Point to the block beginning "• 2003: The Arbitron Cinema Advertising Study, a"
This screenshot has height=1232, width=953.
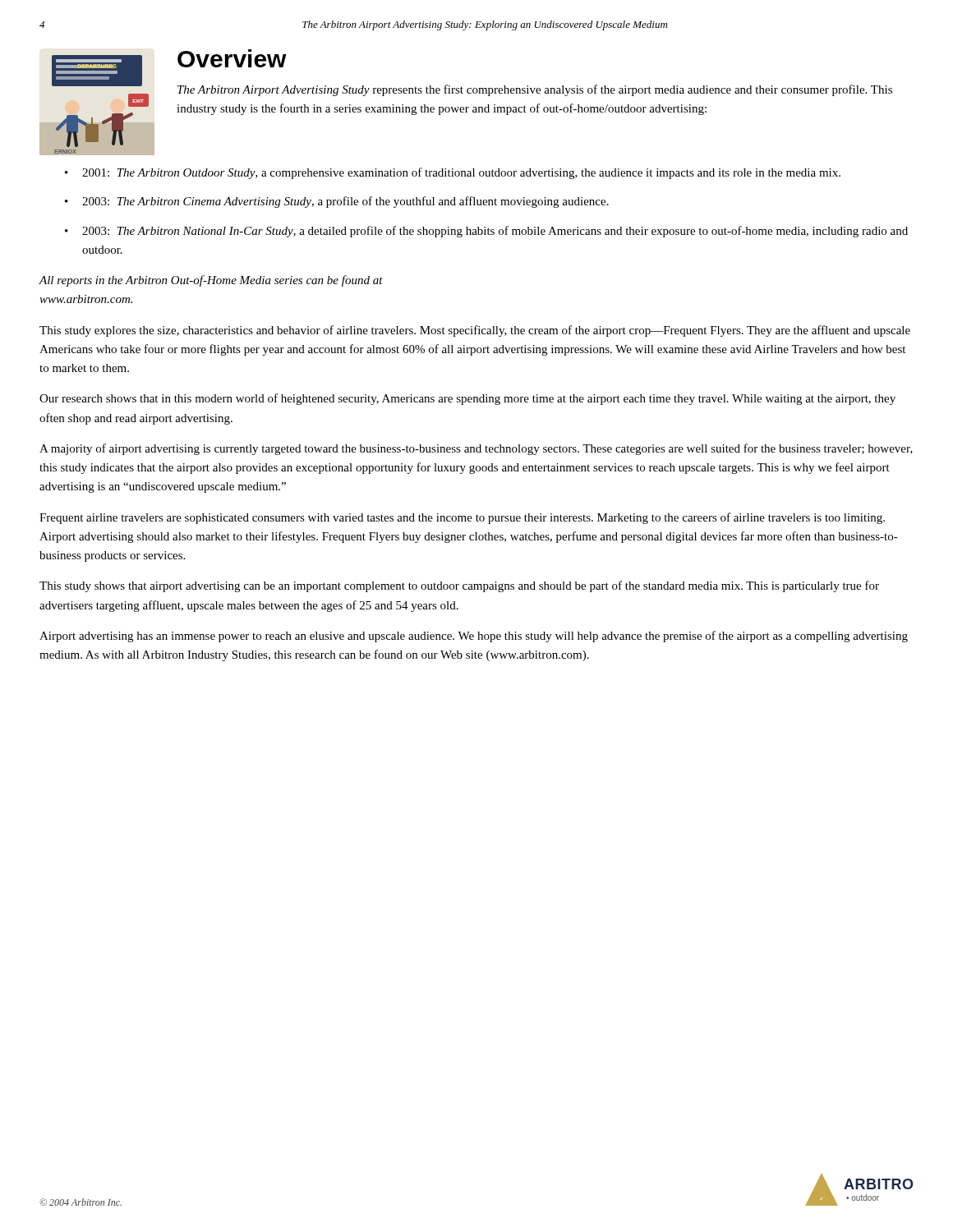point(489,202)
